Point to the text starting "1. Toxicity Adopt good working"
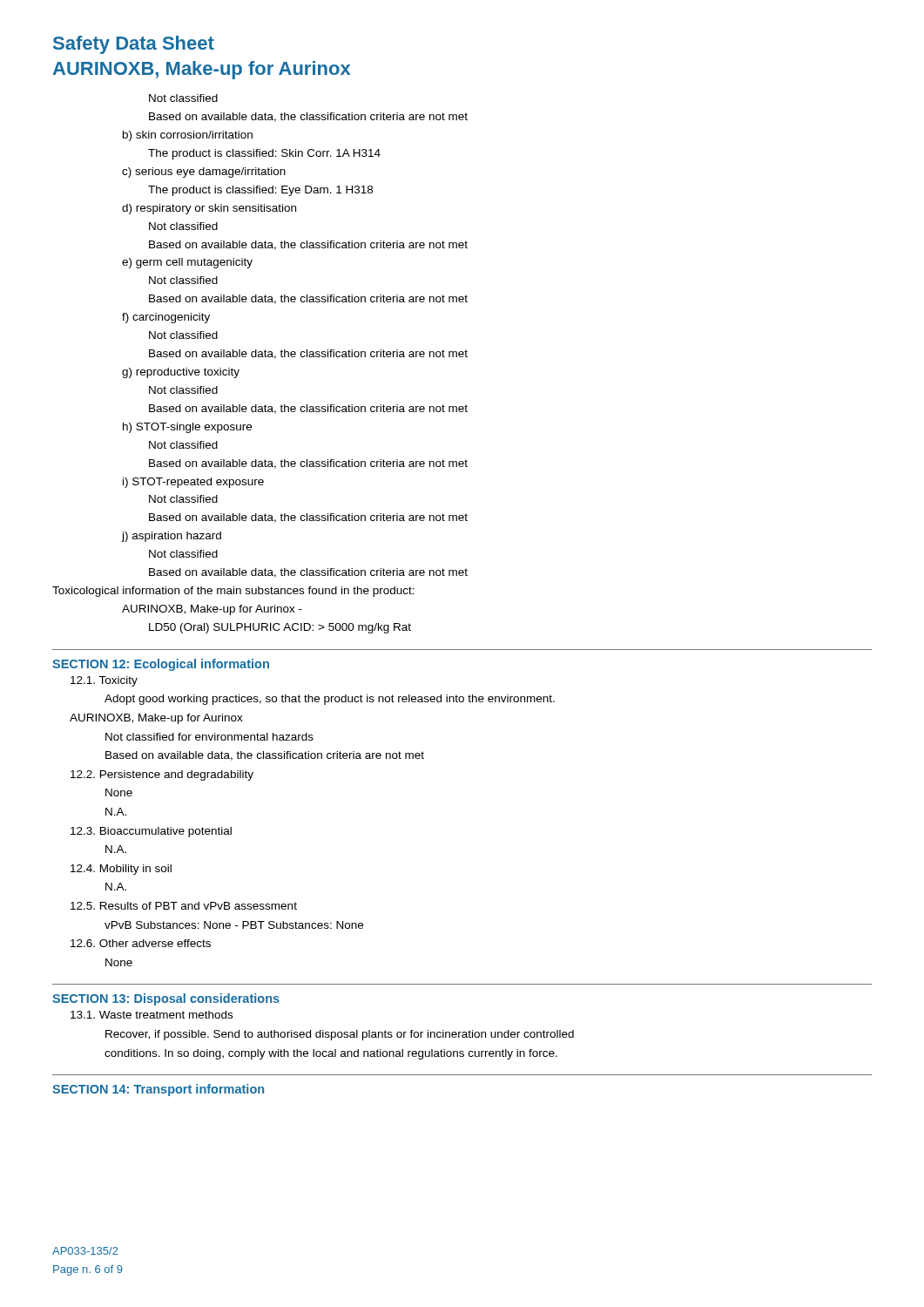 click(104, 681)
